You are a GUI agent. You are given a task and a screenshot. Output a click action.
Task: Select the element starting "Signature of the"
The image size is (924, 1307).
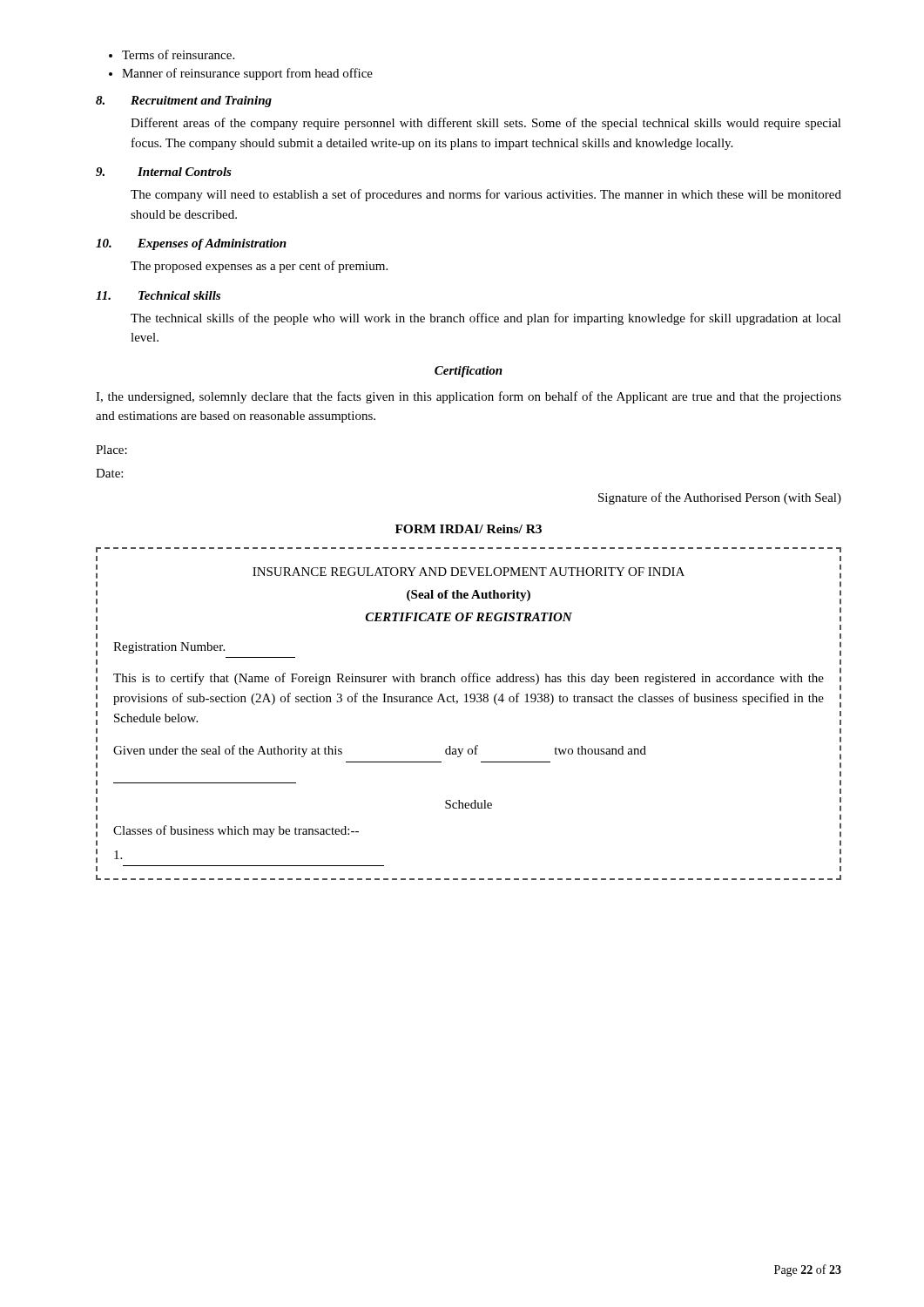tap(719, 497)
